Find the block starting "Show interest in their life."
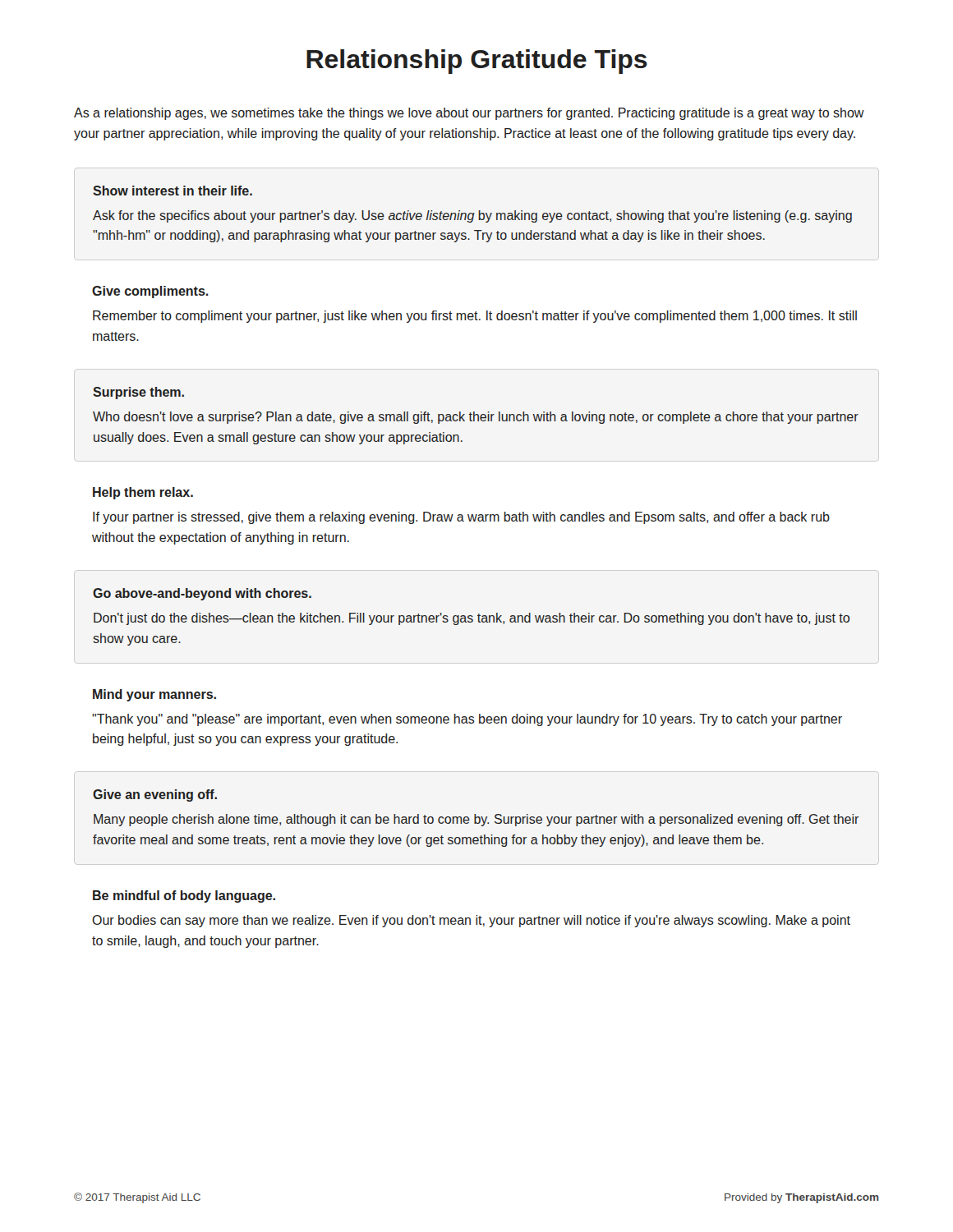This screenshot has width=953, height=1232. (173, 191)
